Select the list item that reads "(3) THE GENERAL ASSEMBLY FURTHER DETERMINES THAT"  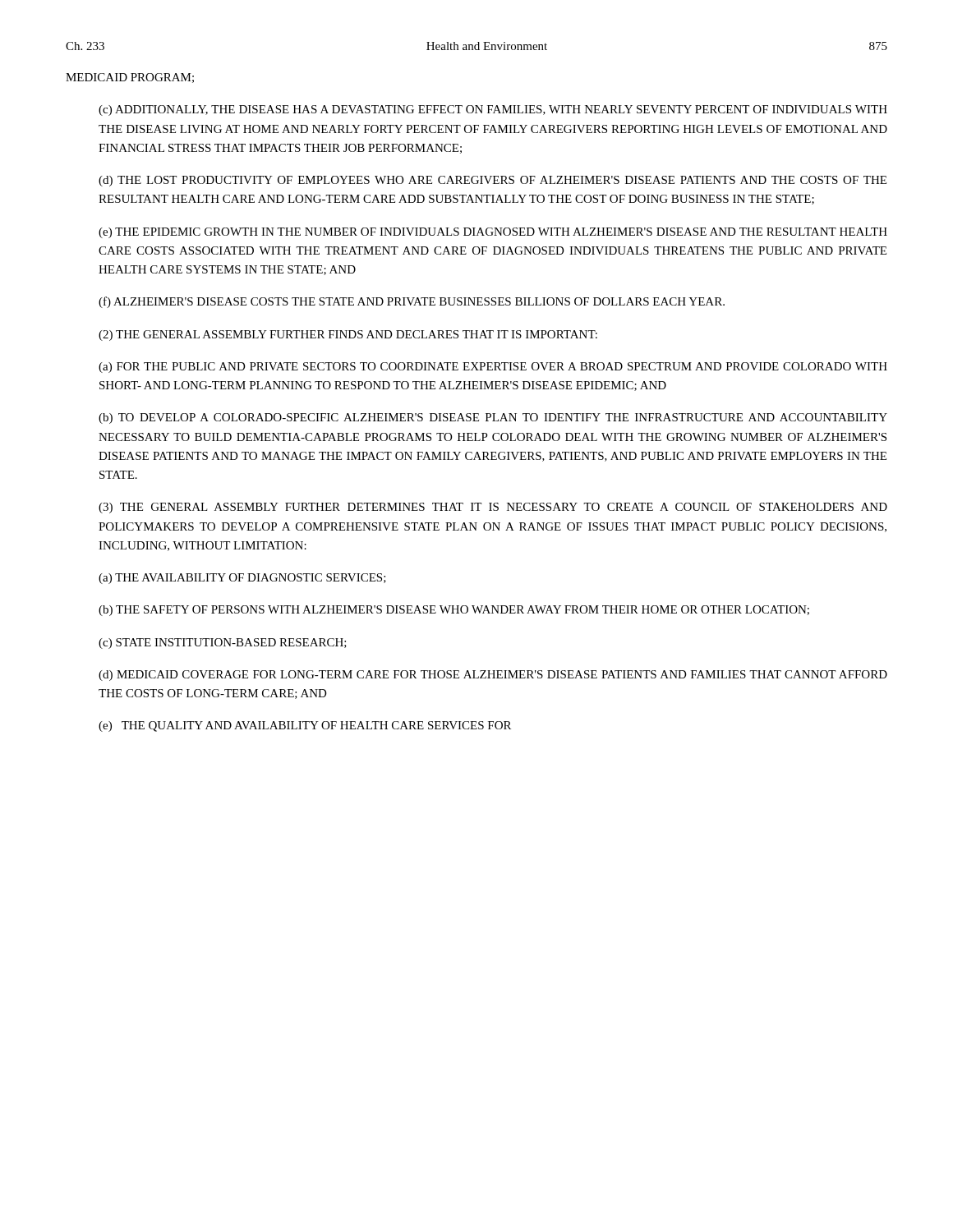493,526
